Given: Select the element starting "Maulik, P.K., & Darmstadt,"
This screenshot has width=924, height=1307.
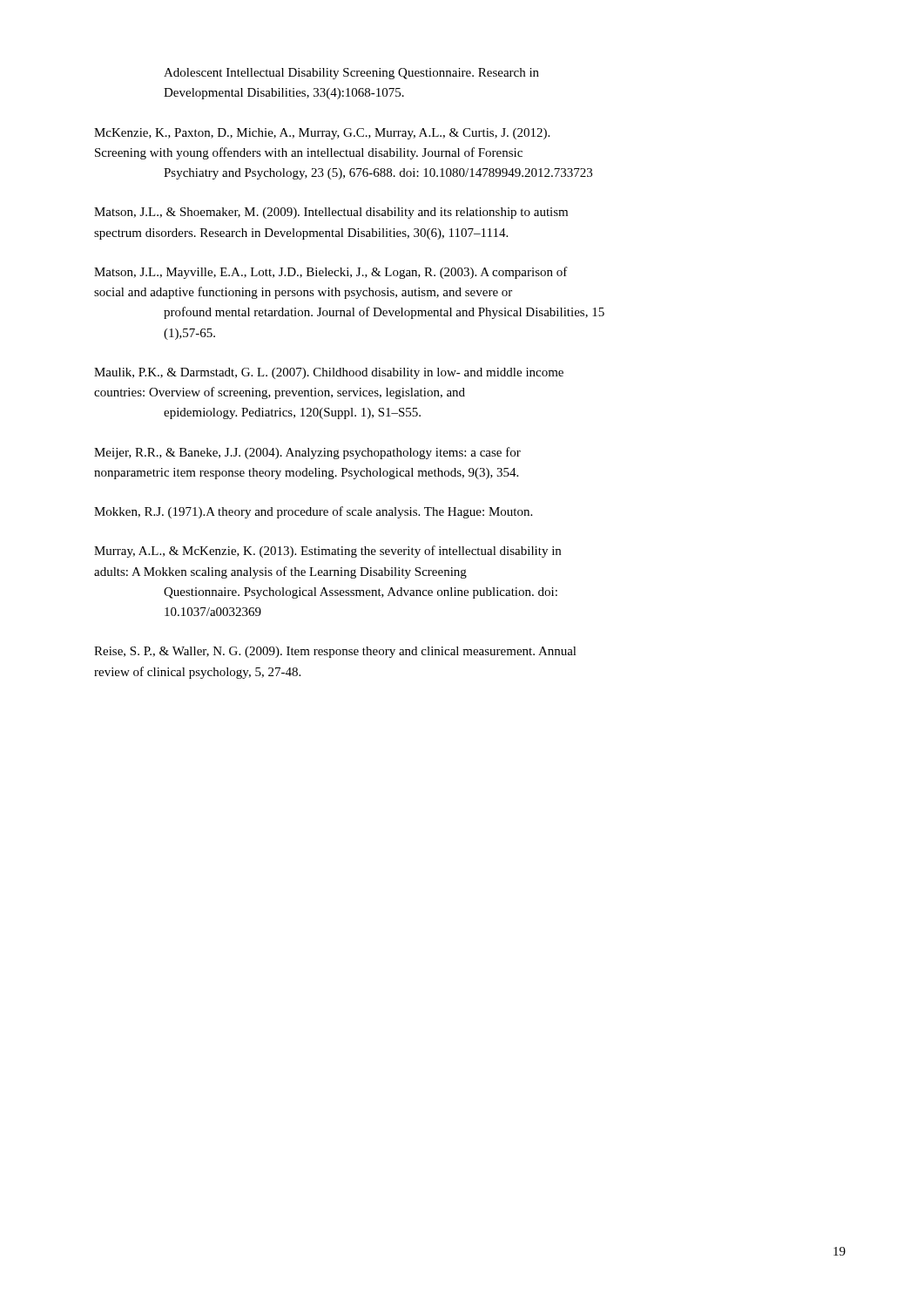Looking at the screenshot, I should tap(329, 394).
